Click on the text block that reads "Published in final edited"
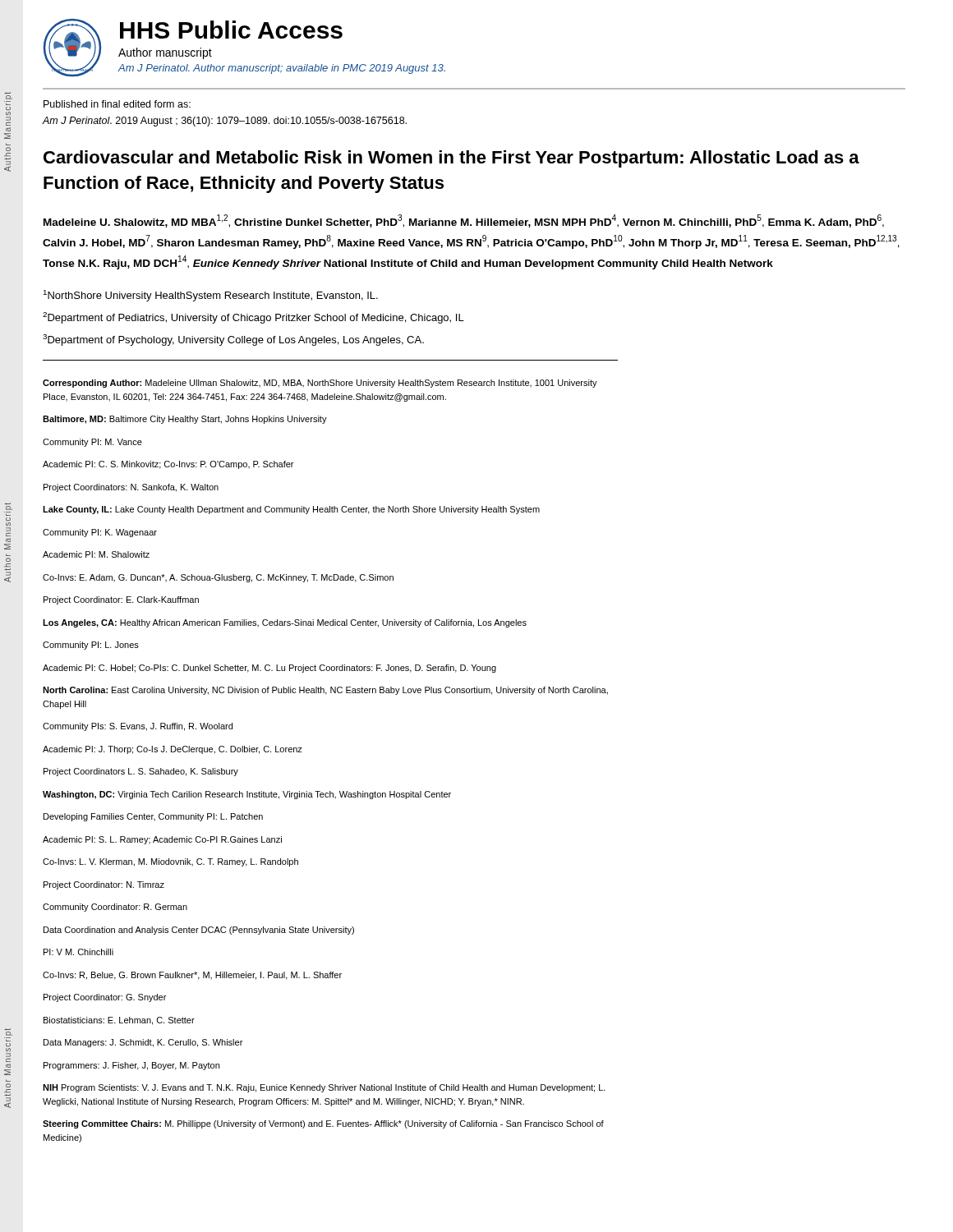The height and width of the screenshot is (1232, 953). tap(225, 113)
